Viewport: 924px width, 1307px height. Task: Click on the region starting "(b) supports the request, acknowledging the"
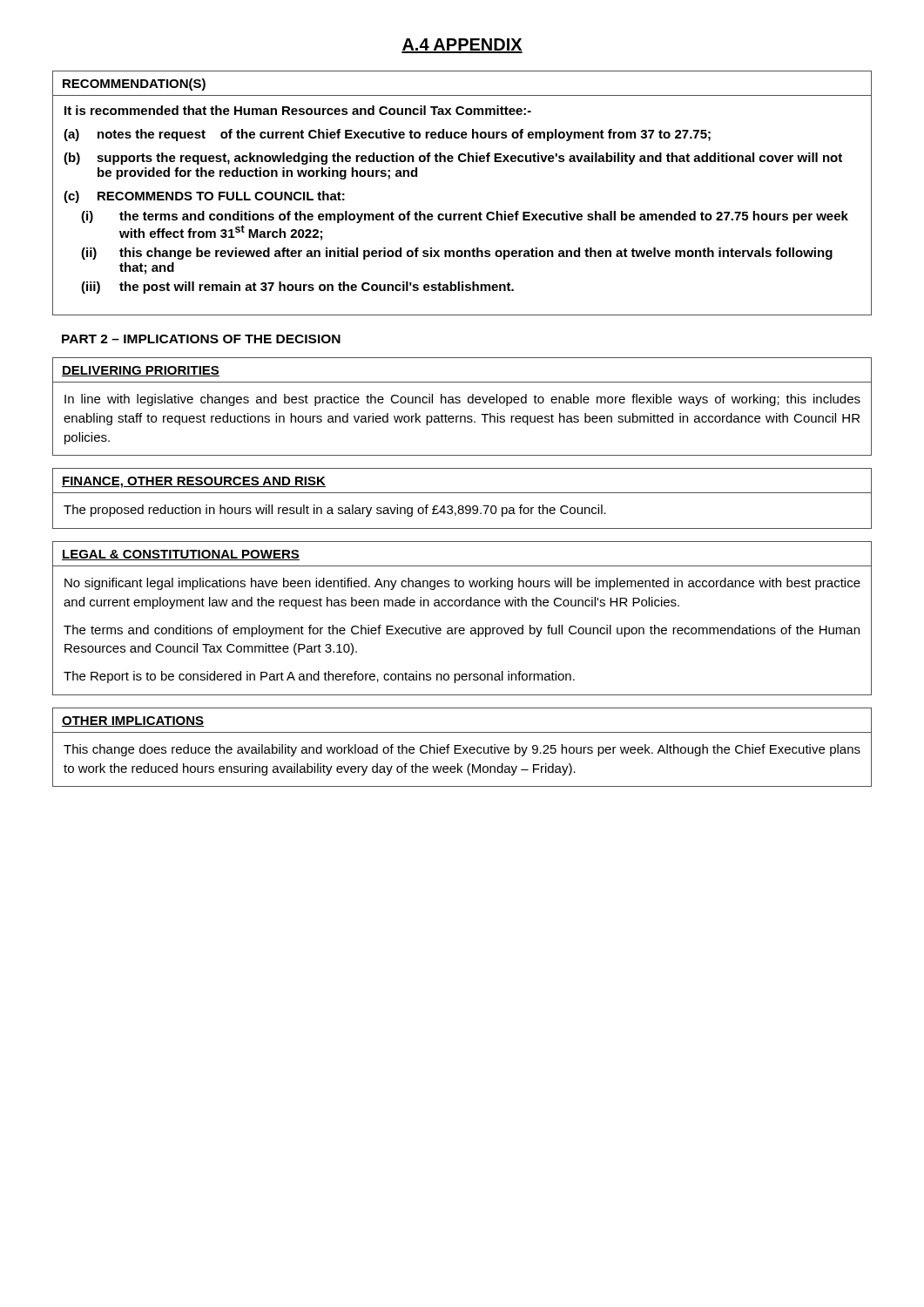point(462,165)
